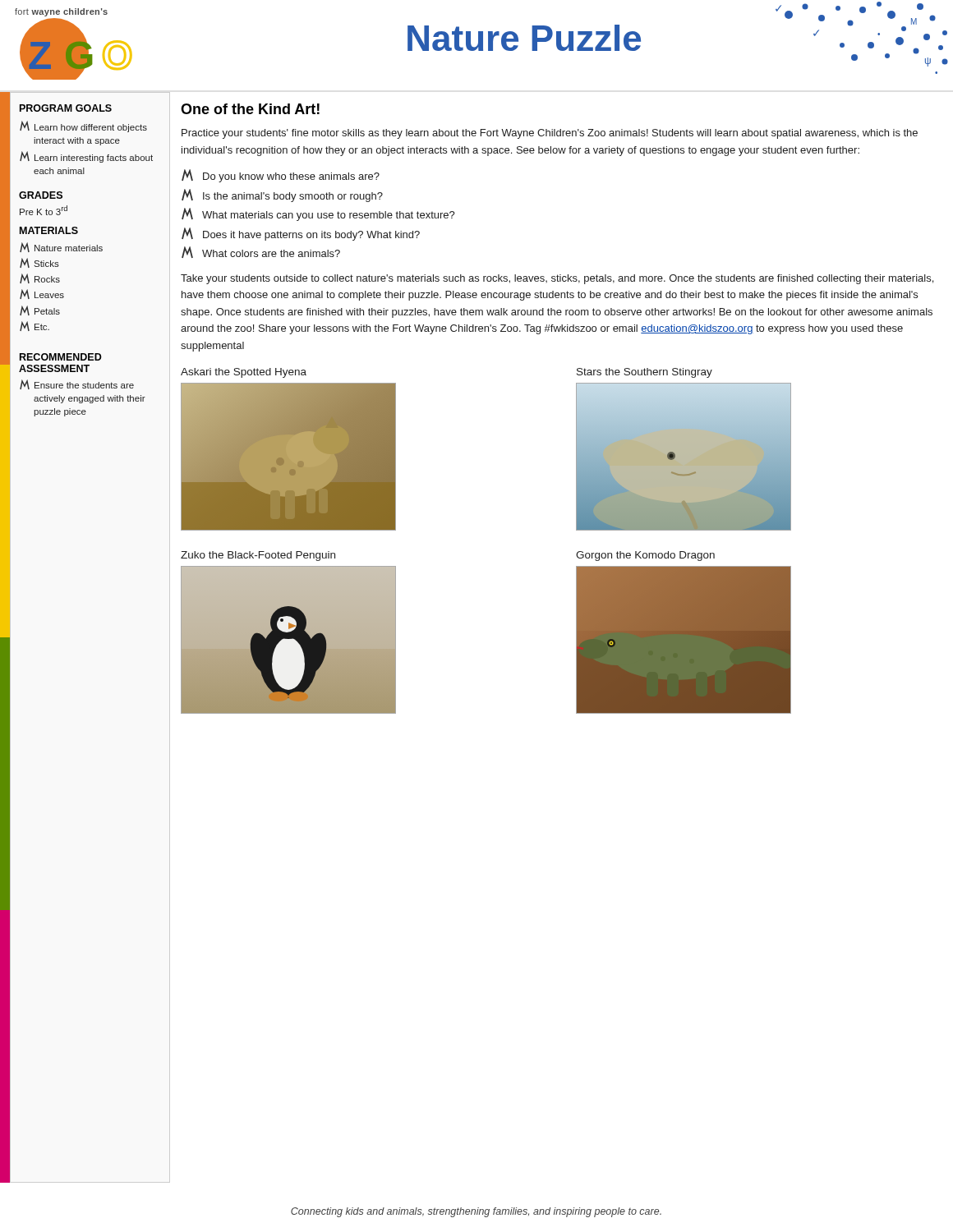This screenshot has height=1232, width=953.
Task: Where is the passage that starts "What materials can"?
Action: pos(318,214)
